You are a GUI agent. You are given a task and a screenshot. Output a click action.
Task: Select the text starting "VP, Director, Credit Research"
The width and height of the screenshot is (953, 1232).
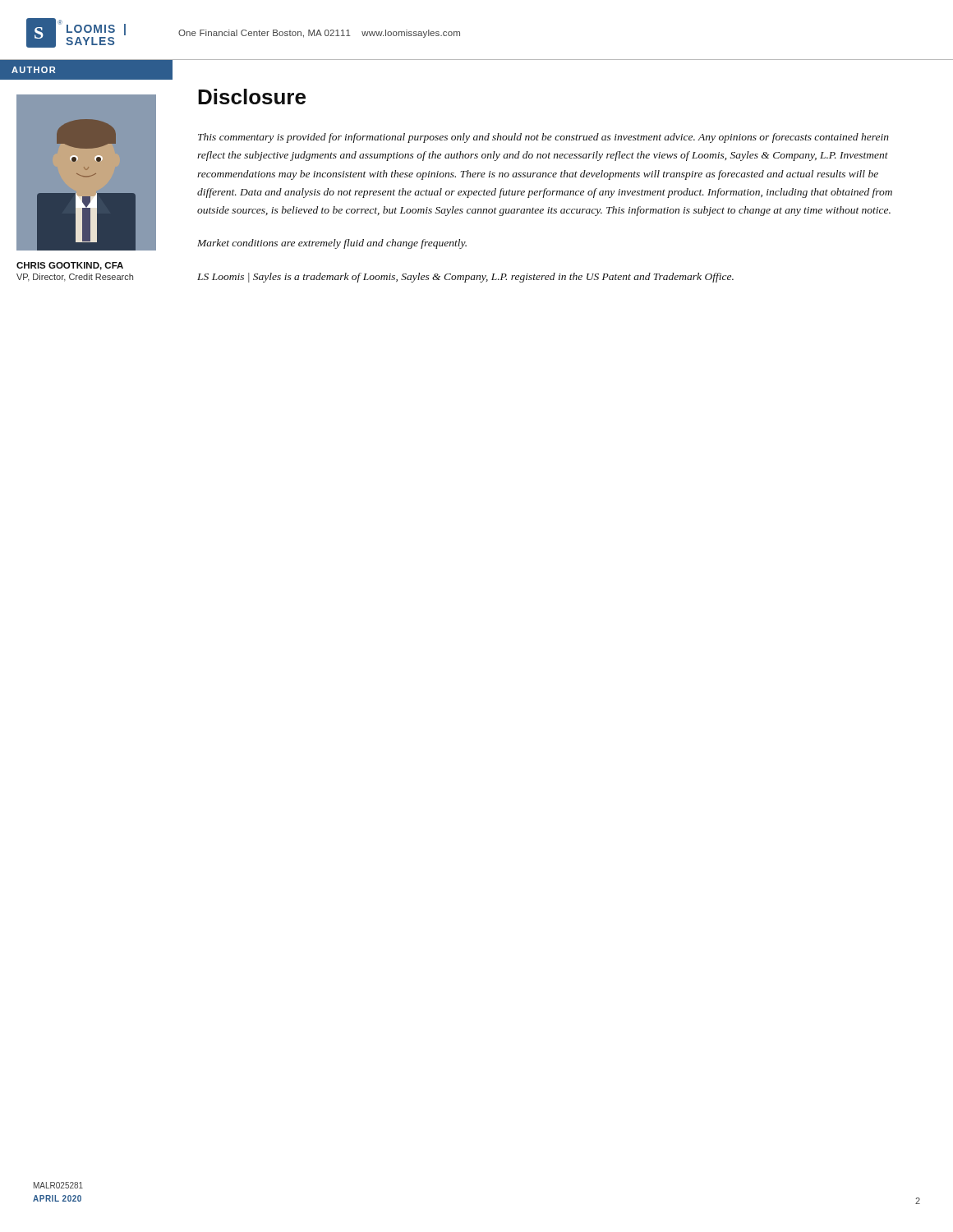(75, 277)
